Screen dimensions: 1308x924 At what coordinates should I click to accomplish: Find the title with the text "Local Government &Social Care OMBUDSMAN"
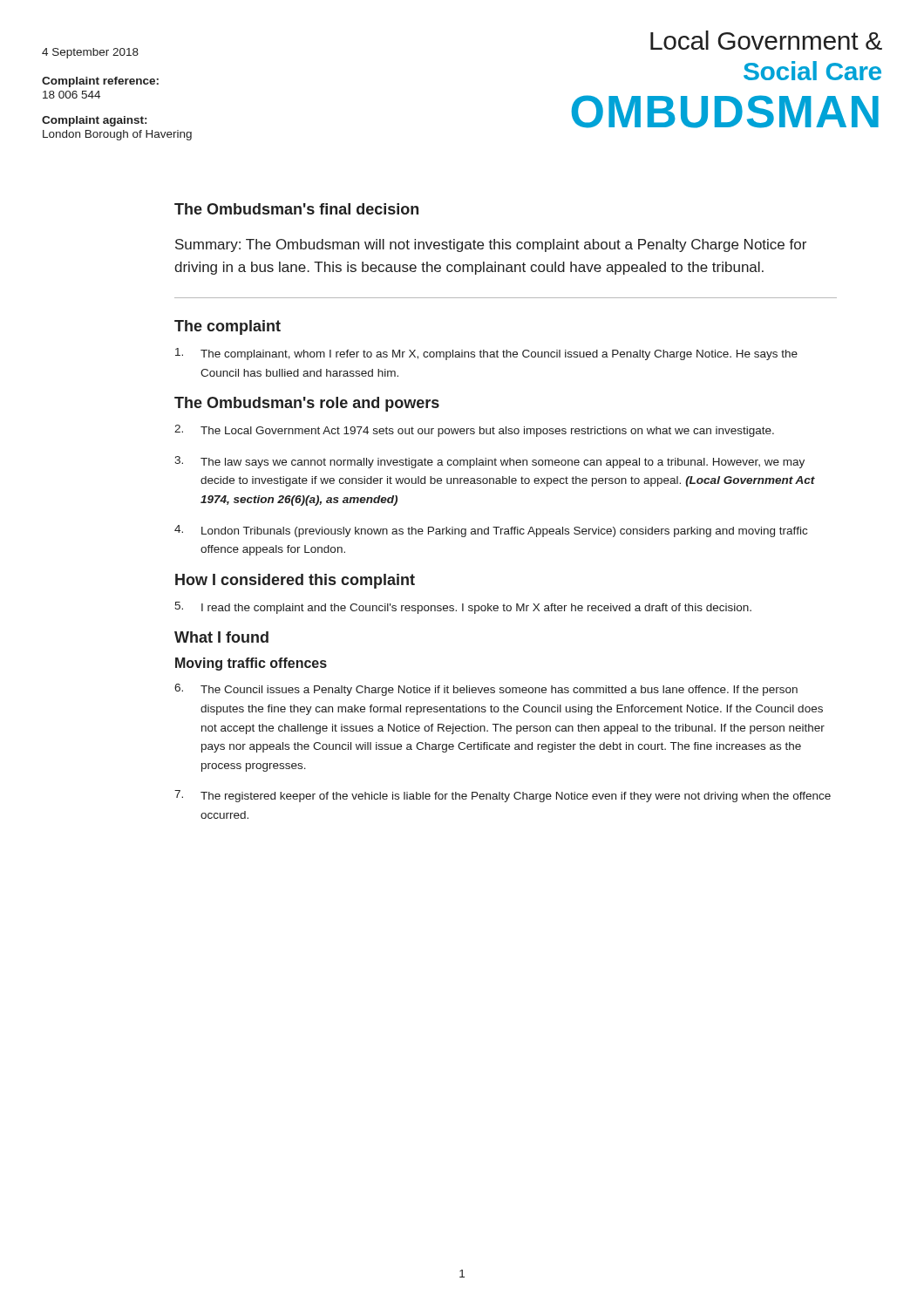click(766, 40)
